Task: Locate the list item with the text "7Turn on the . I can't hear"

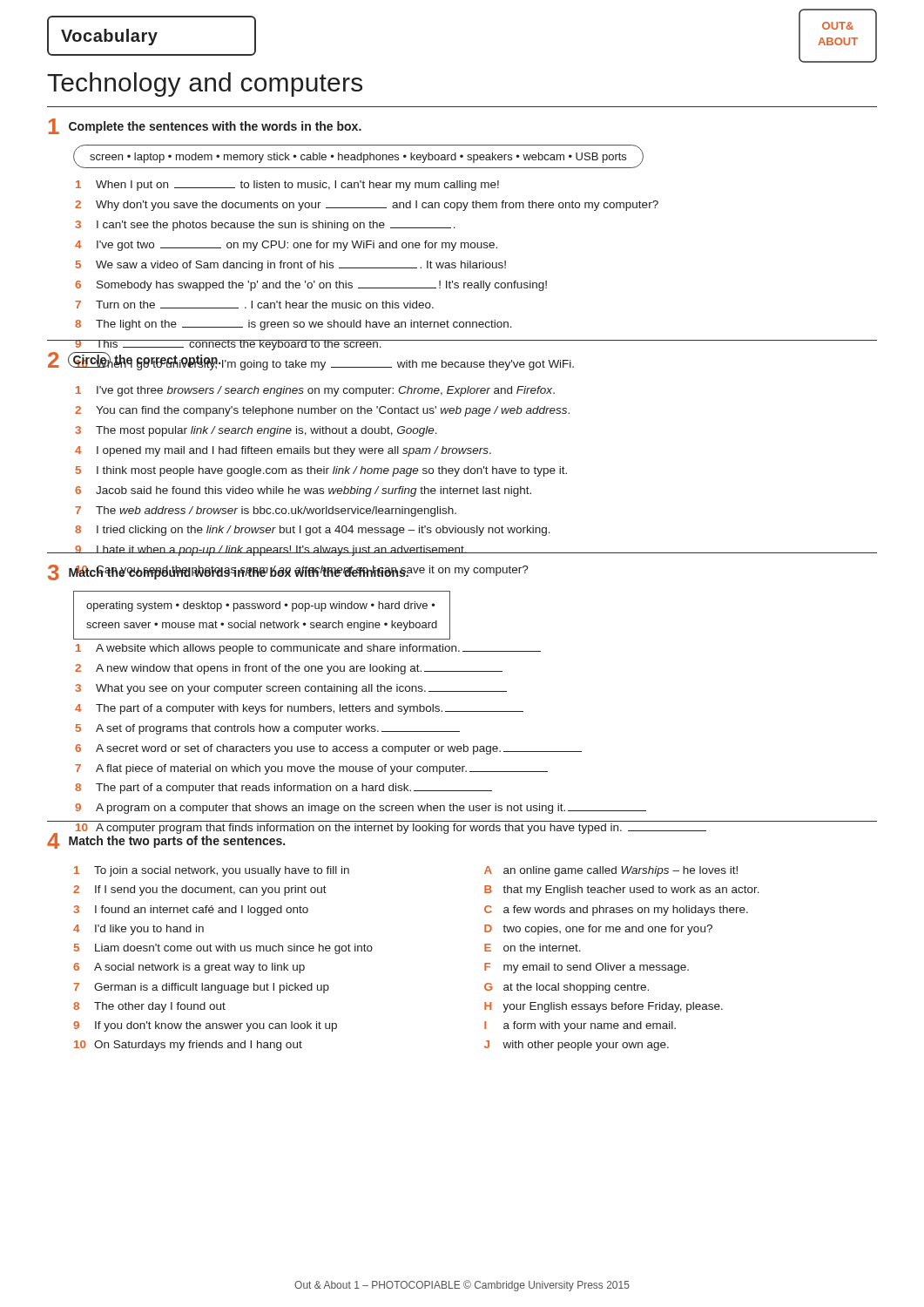Action: tap(255, 305)
